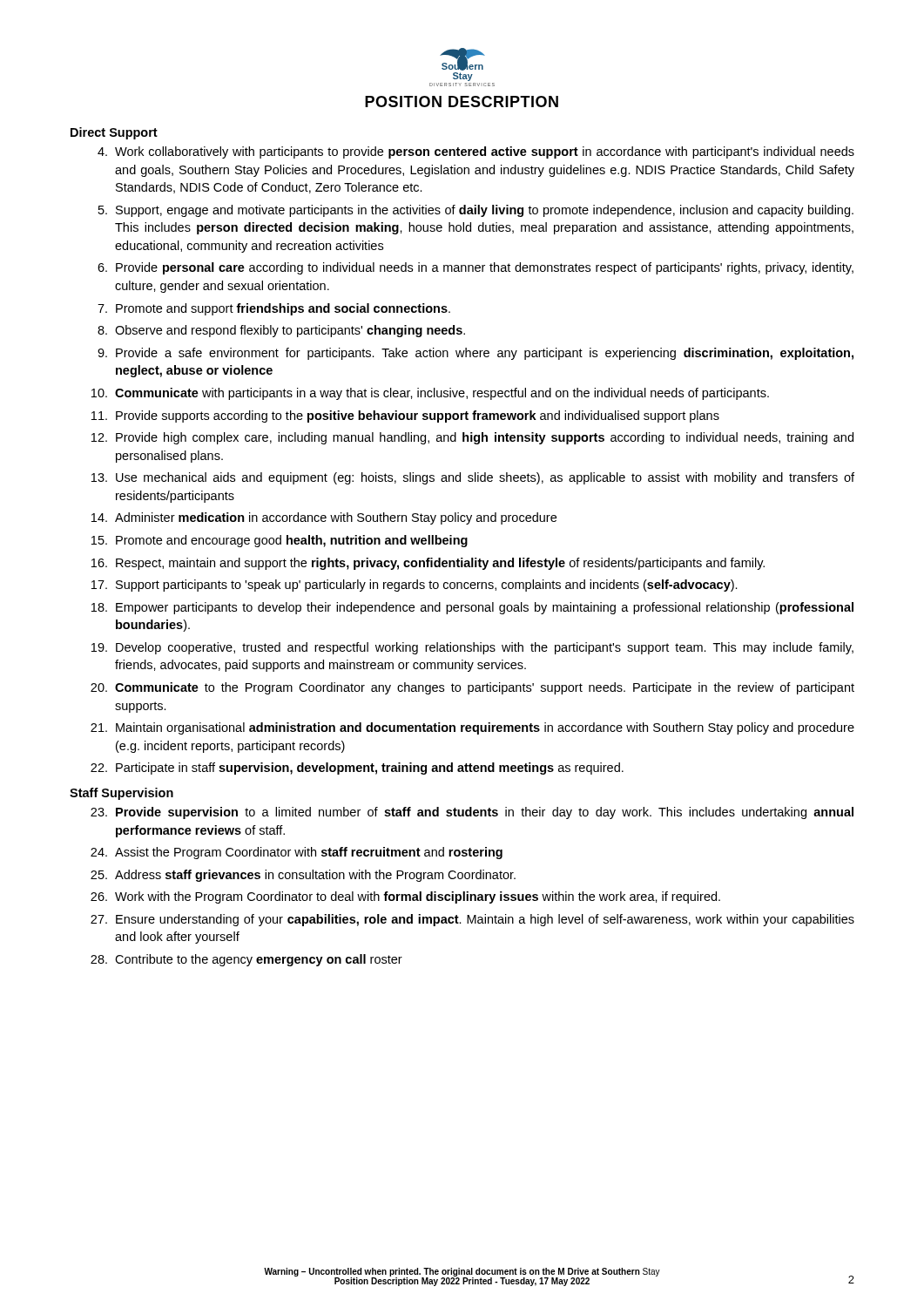Navigate to the text starting "Direct Support"
This screenshot has width=924, height=1307.
point(114,132)
